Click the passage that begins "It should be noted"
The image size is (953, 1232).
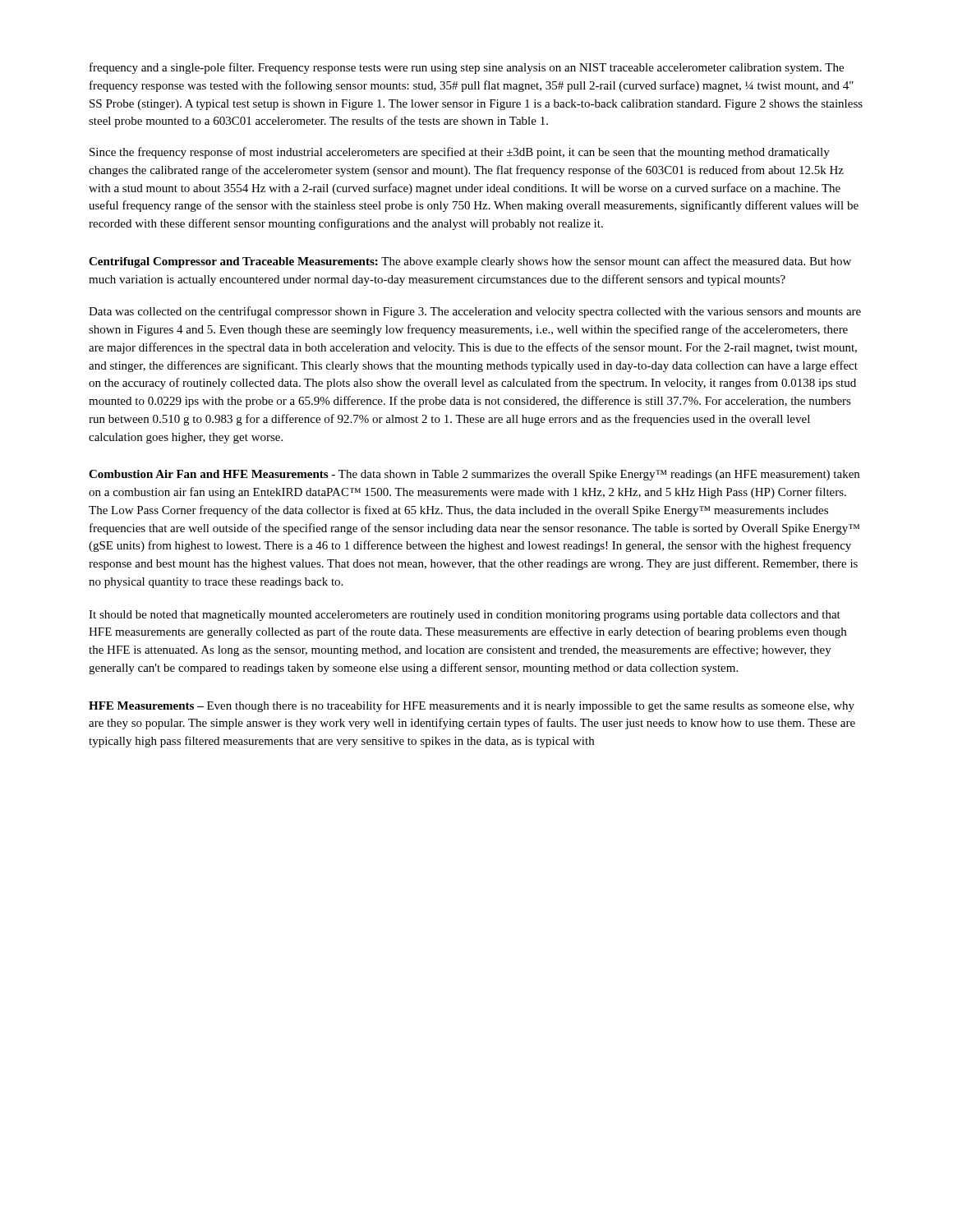pyautogui.click(x=468, y=641)
